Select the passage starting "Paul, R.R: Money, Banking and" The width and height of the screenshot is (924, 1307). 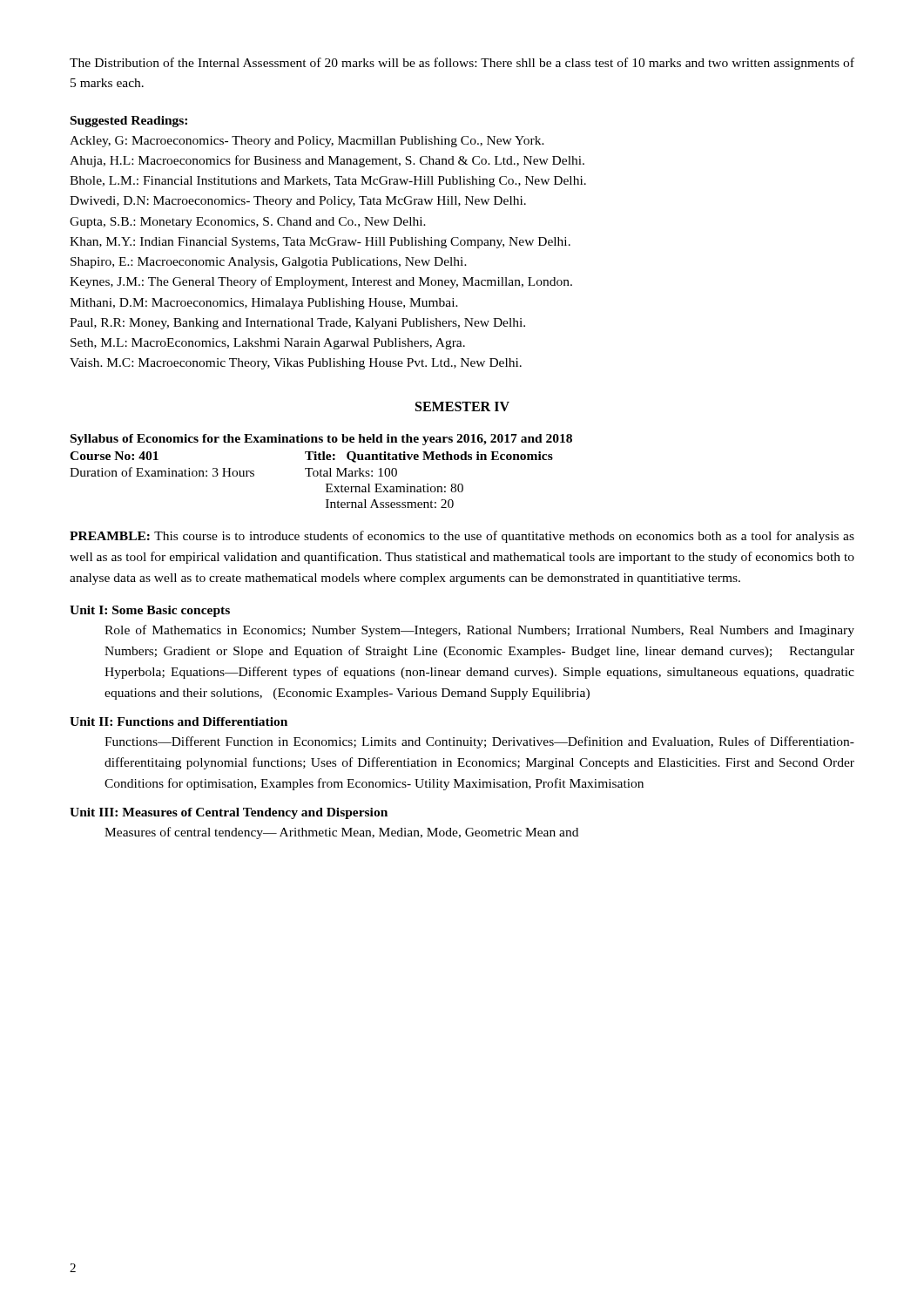(x=298, y=322)
